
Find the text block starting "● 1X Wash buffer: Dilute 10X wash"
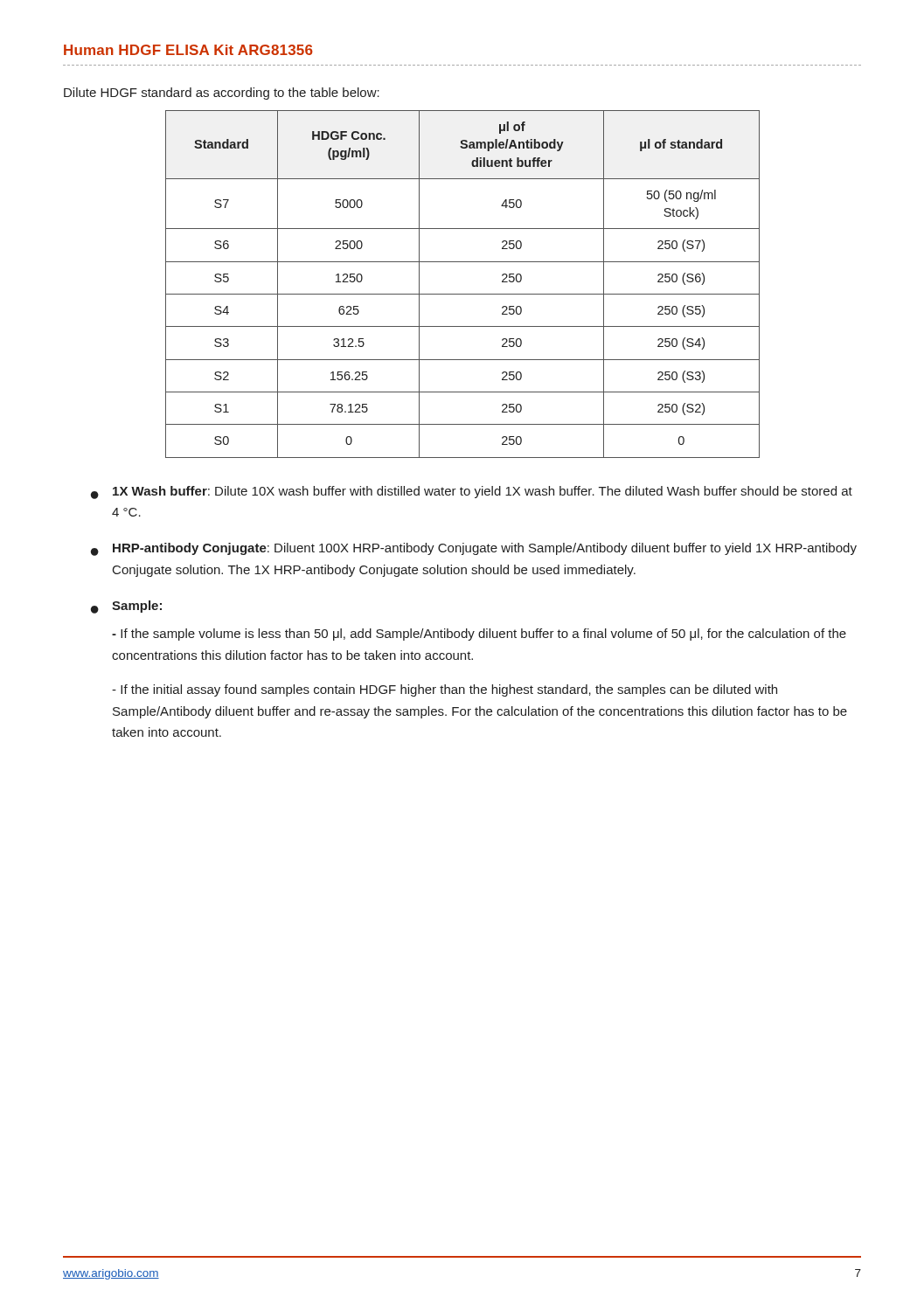click(475, 502)
